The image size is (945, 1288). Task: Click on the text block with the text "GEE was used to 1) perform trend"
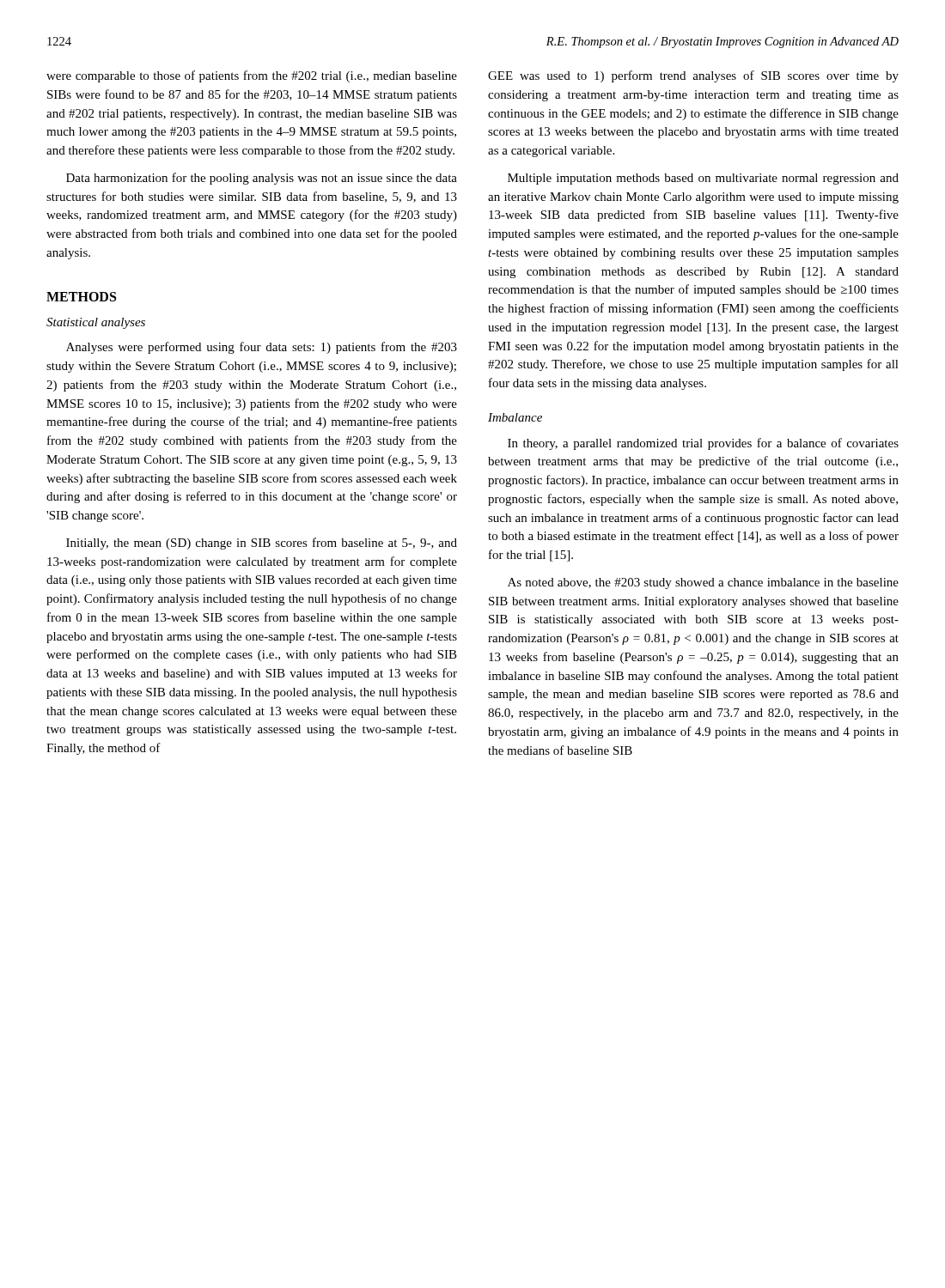[x=693, y=114]
